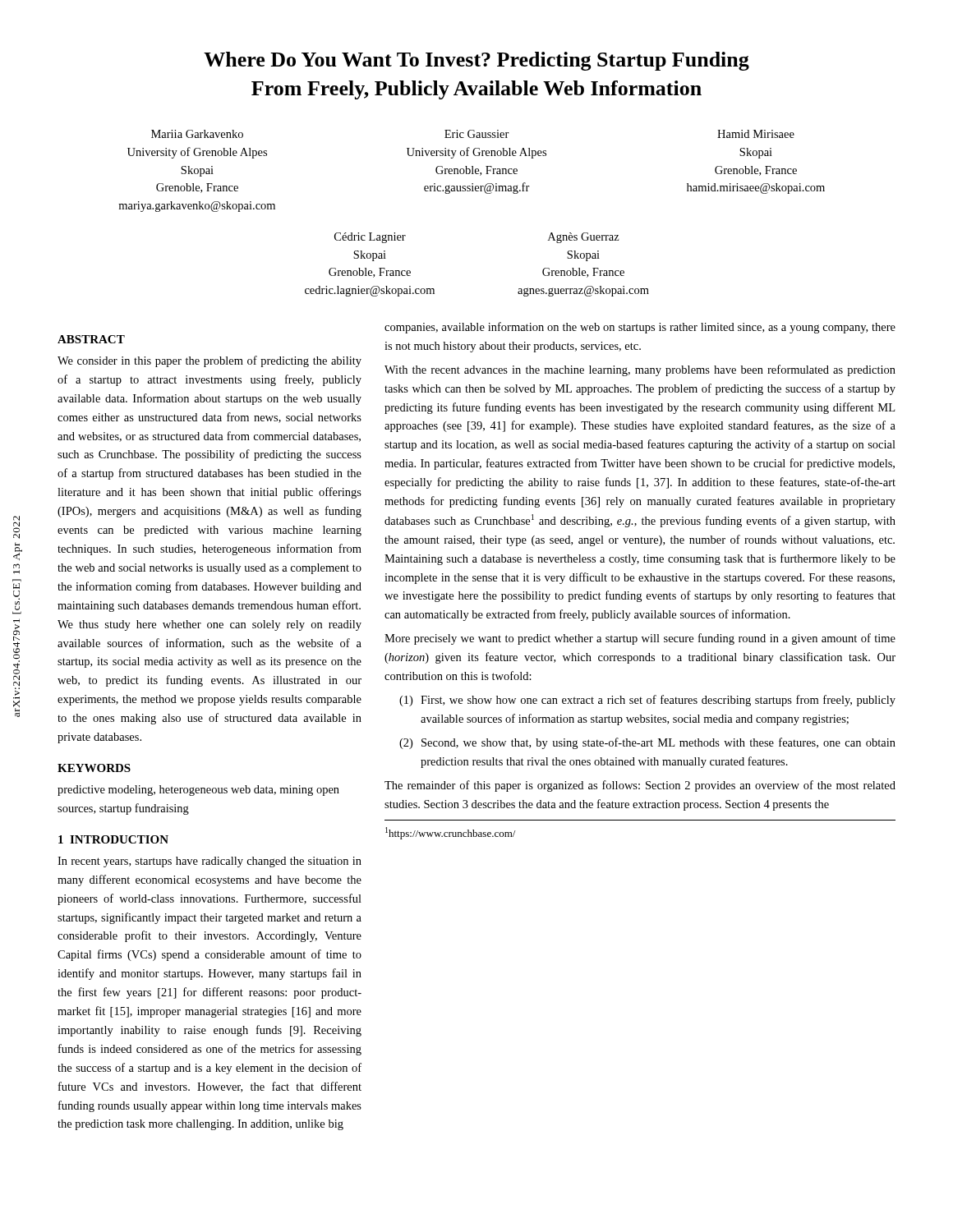
Task: Click on the text starting "Where Do You Want To Invest? Predicting Startup"
Action: tap(476, 74)
